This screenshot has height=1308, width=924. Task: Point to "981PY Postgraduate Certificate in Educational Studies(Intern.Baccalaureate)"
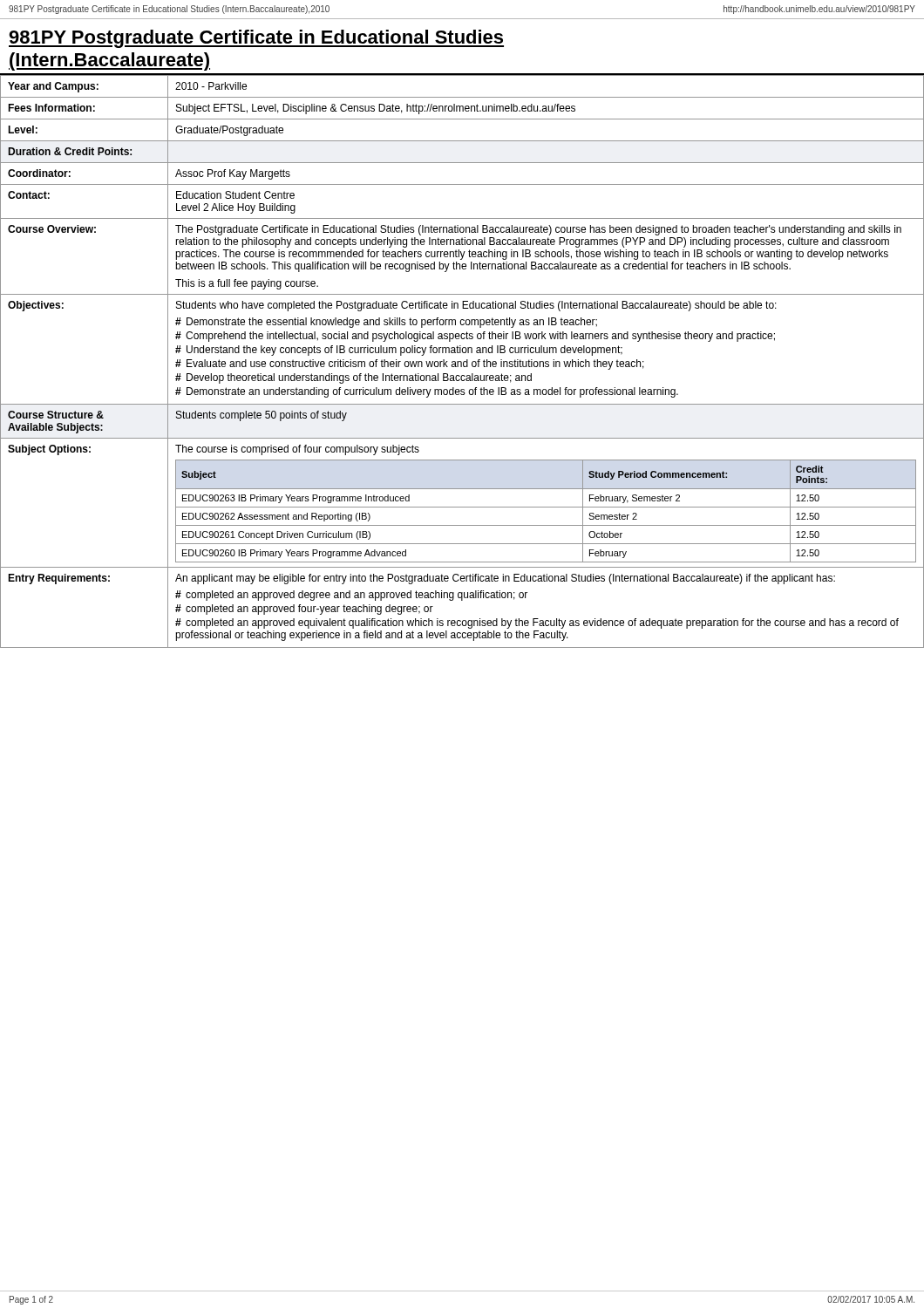pyautogui.click(x=462, y=49)
